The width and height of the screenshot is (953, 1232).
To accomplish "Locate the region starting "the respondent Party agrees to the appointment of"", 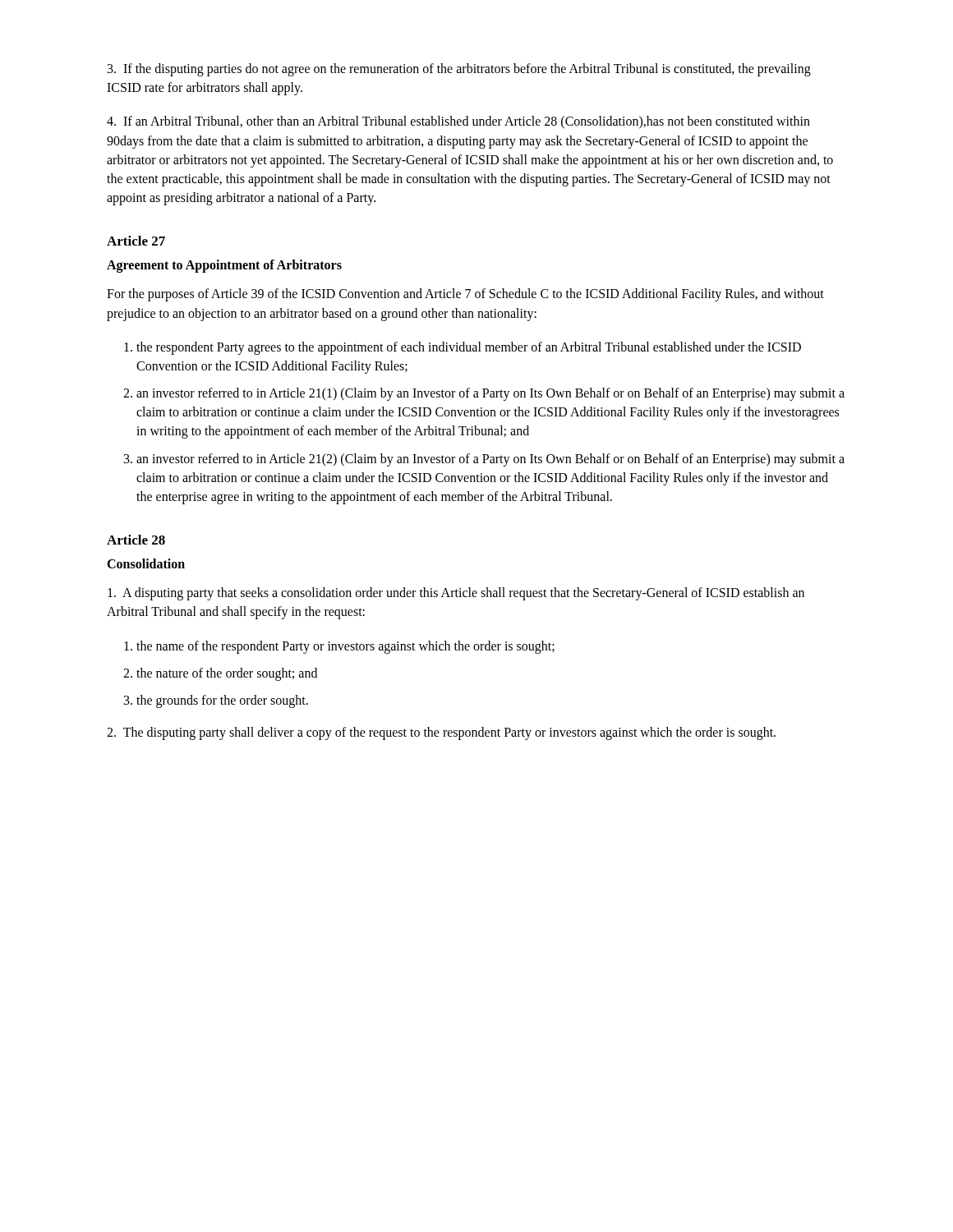I will pyautogui.click(x=469, y=356).
